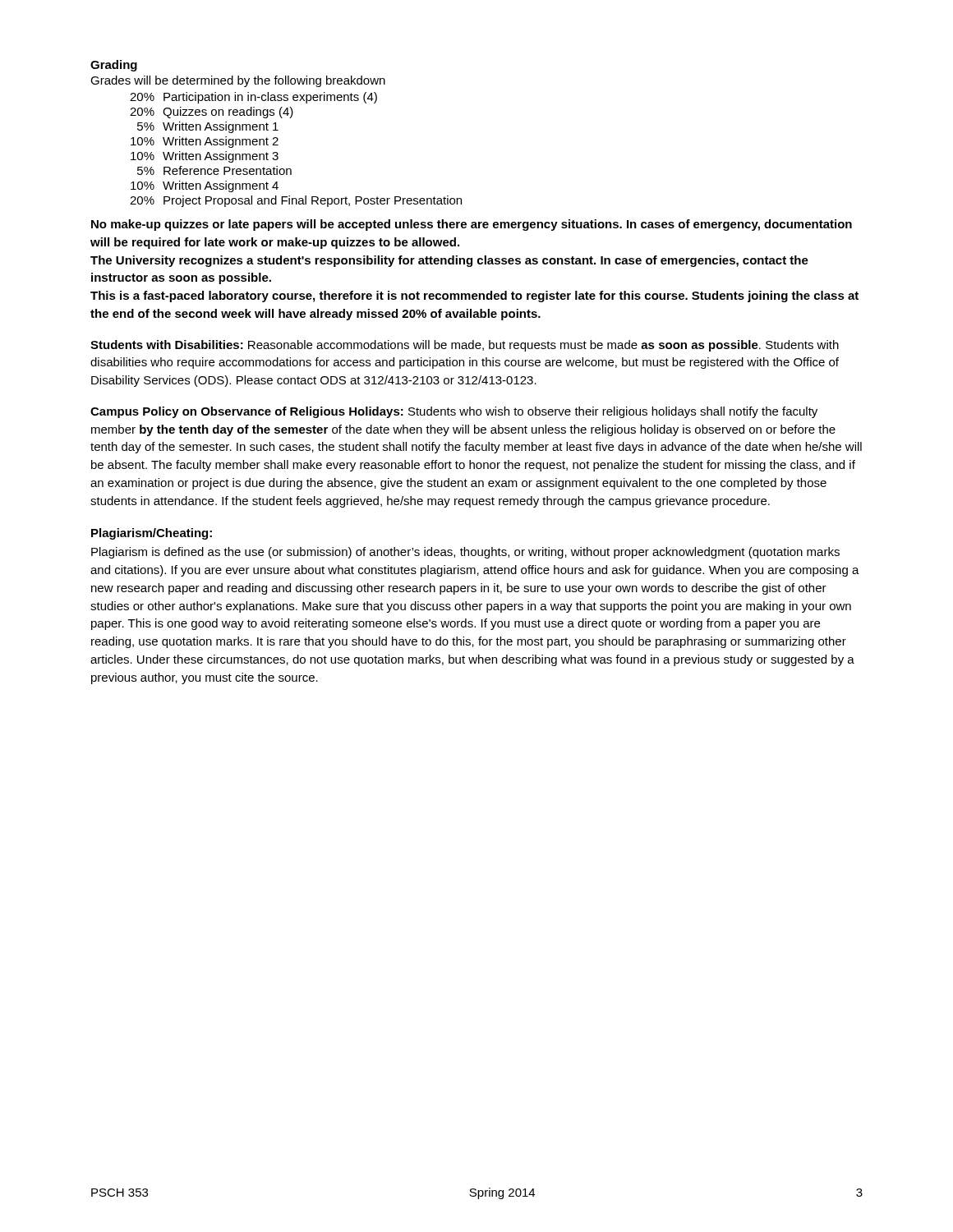Screen dimensions: 1232x953
Task: Locate the passage starting "Students with Disabilities: Reasonable accommodations will be"
Action: click(x=465, y=362)
